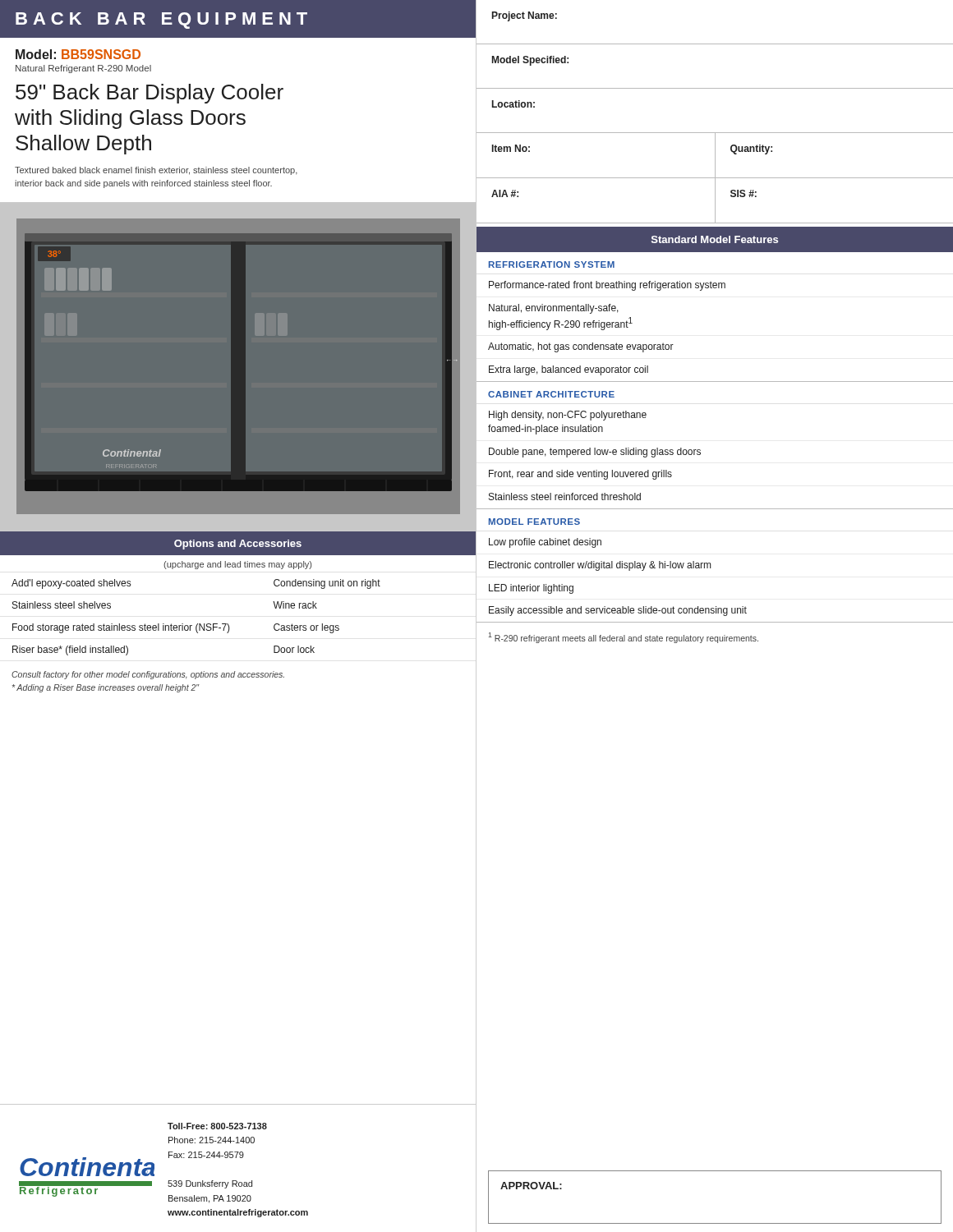This screenshot has height=1232, width=953.
Task: Locate the table with the text "AIA #: SIS"
Action: (715, 201)
